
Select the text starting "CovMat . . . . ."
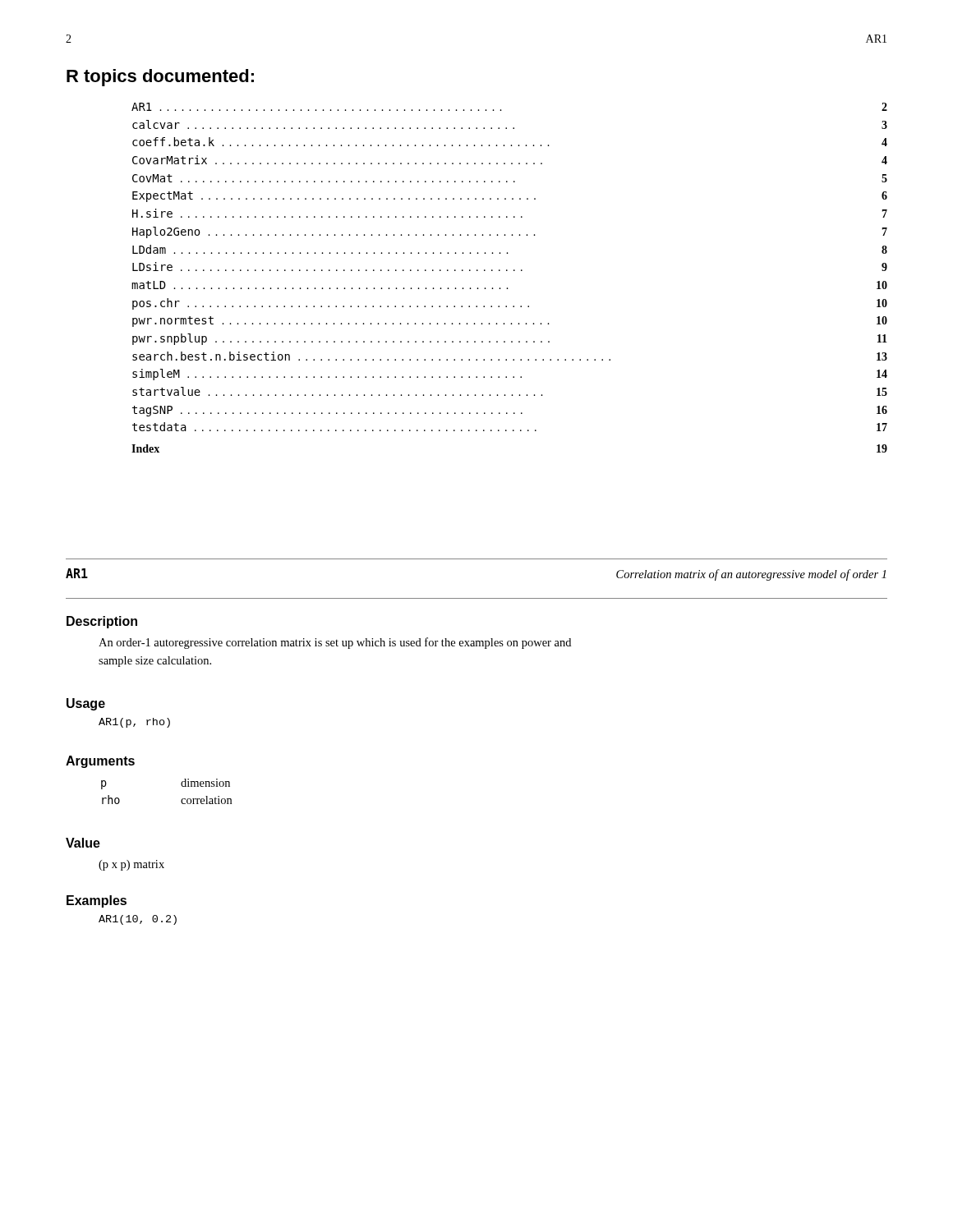click(x=509, y=179)
